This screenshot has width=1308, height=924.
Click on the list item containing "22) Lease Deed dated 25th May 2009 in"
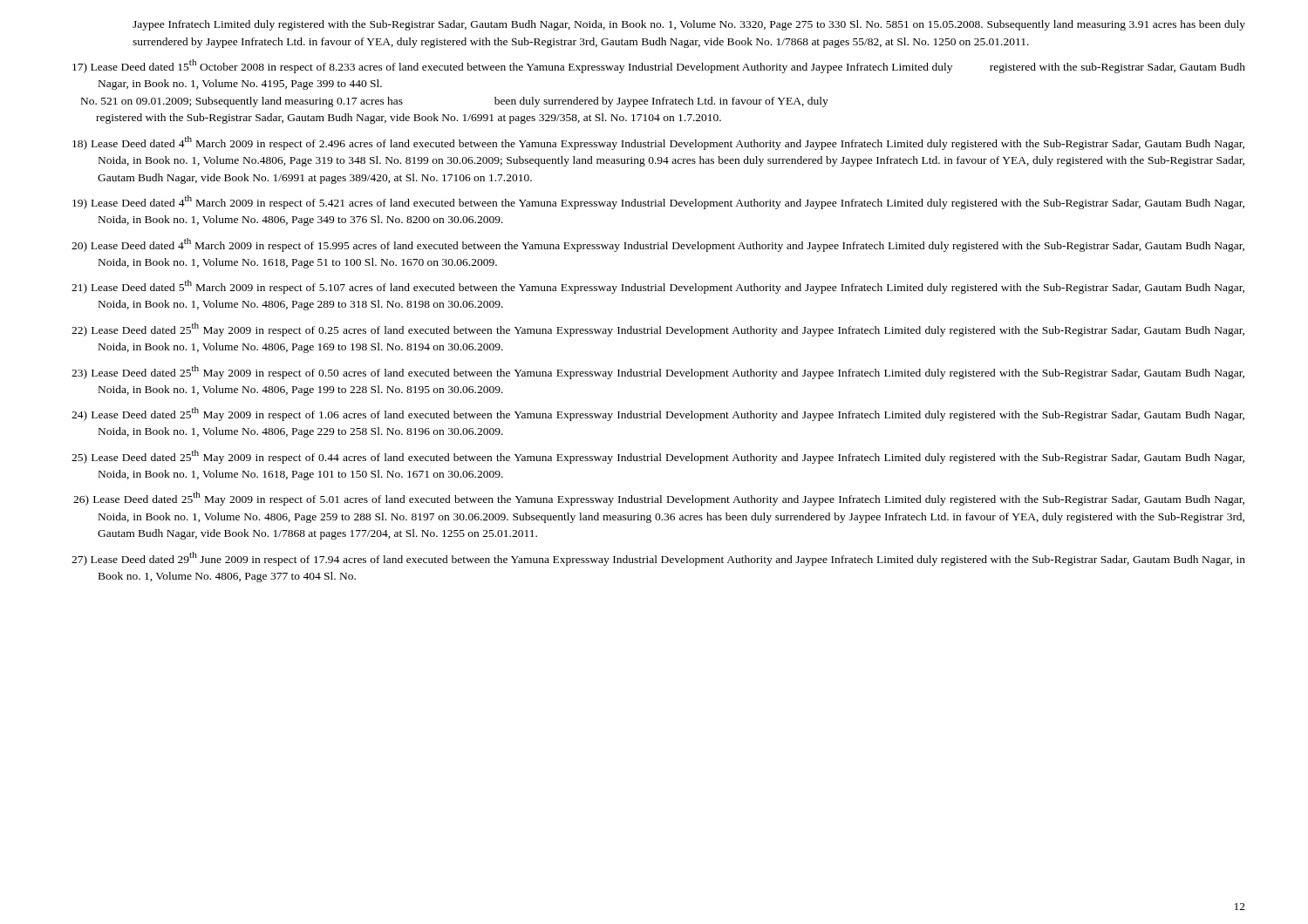[x=658, y=336]
